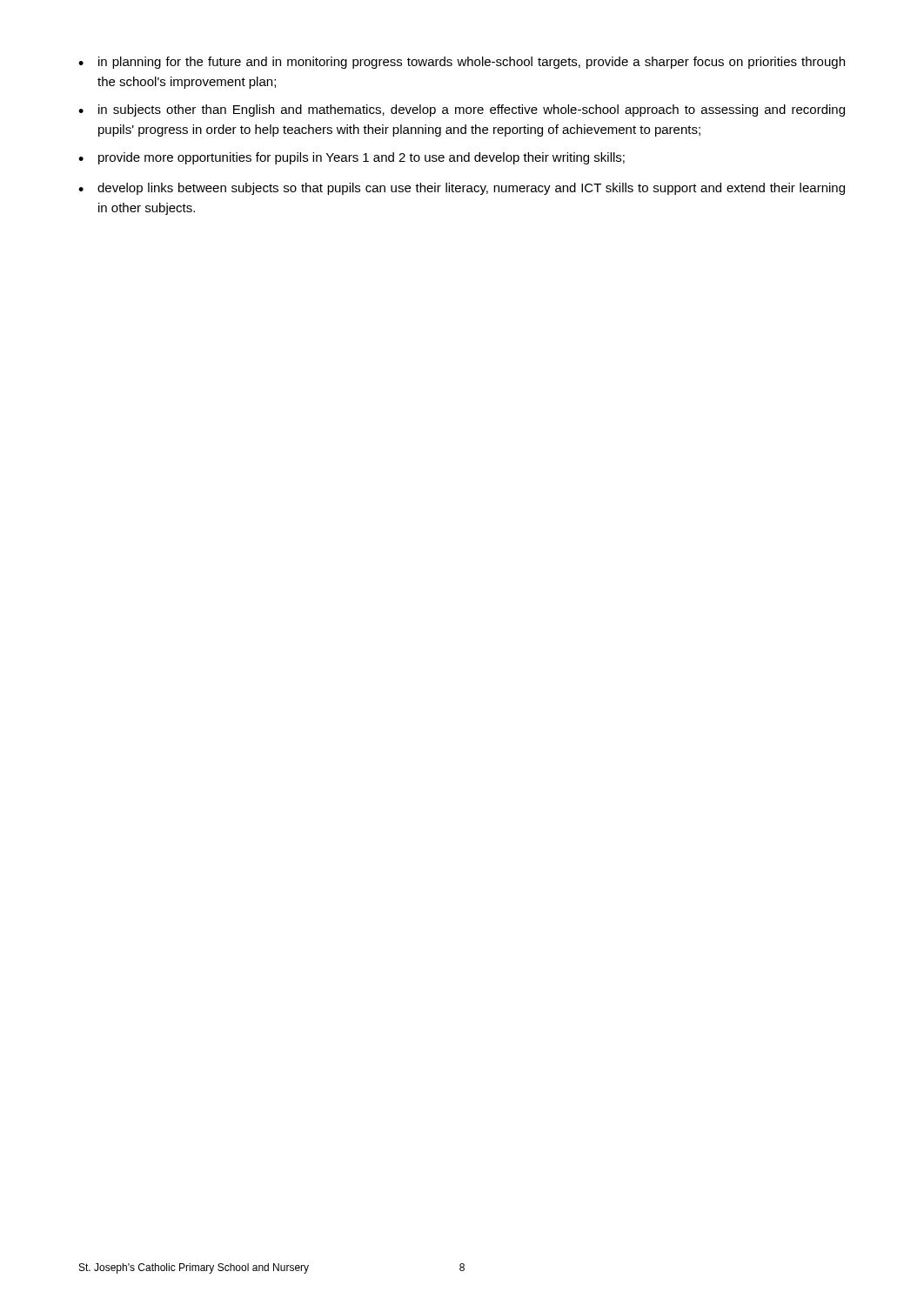The width and height of the screenshot is (924, 1305).
Task: Find the block on this page that starts "• in subjects other than English"
Action: click(x=462, y=120)
